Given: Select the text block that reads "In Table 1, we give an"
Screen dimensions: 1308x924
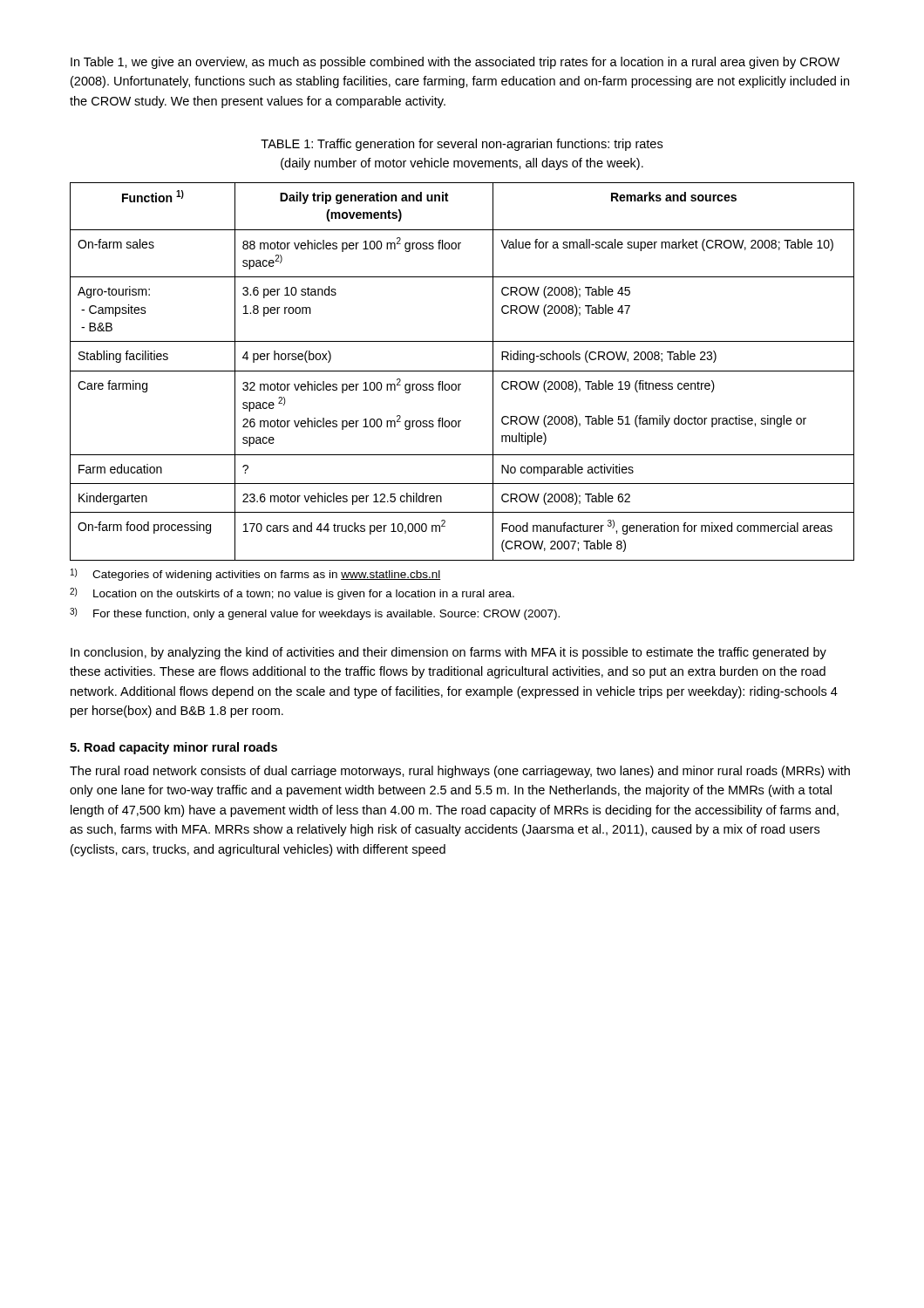Looking at the screenshot, I should 460,81.
